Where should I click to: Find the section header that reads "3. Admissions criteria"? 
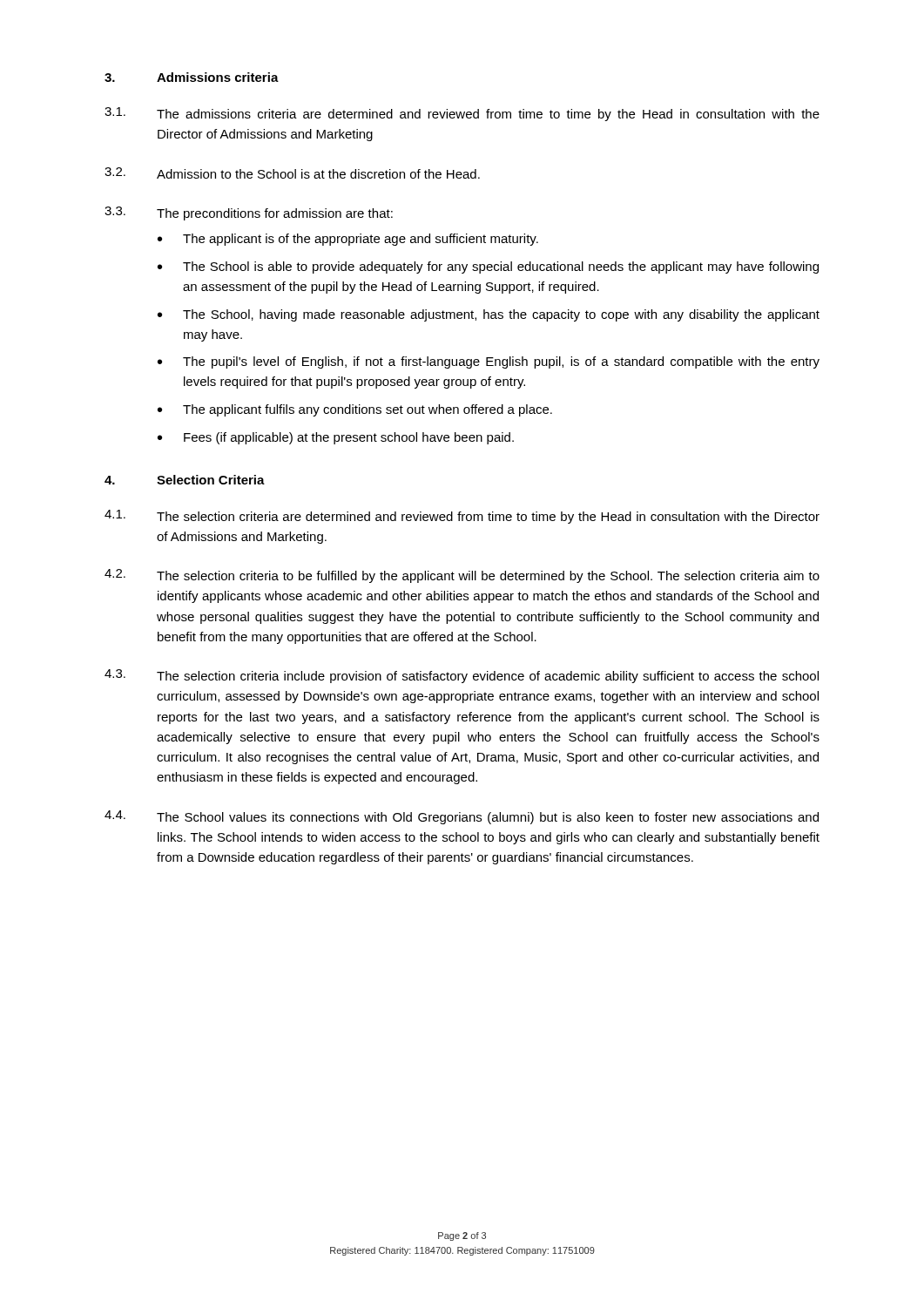coord(191,77)
